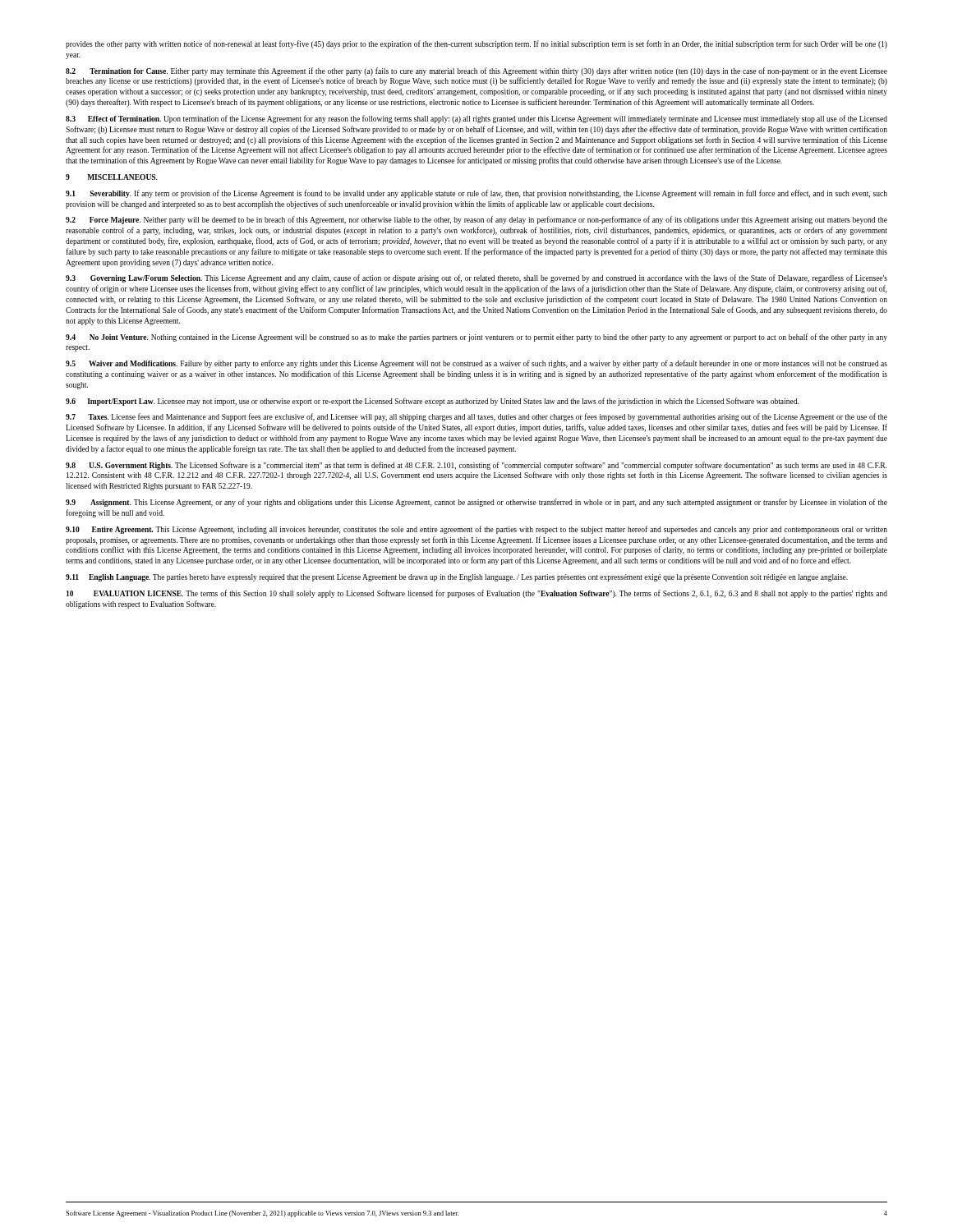Image resolution: width=953 pixels, height=1232 pixels.
Task: Locate the text block starting "5 Waiver and Modifications. Failure by"
Action: [x=476, y=374]
